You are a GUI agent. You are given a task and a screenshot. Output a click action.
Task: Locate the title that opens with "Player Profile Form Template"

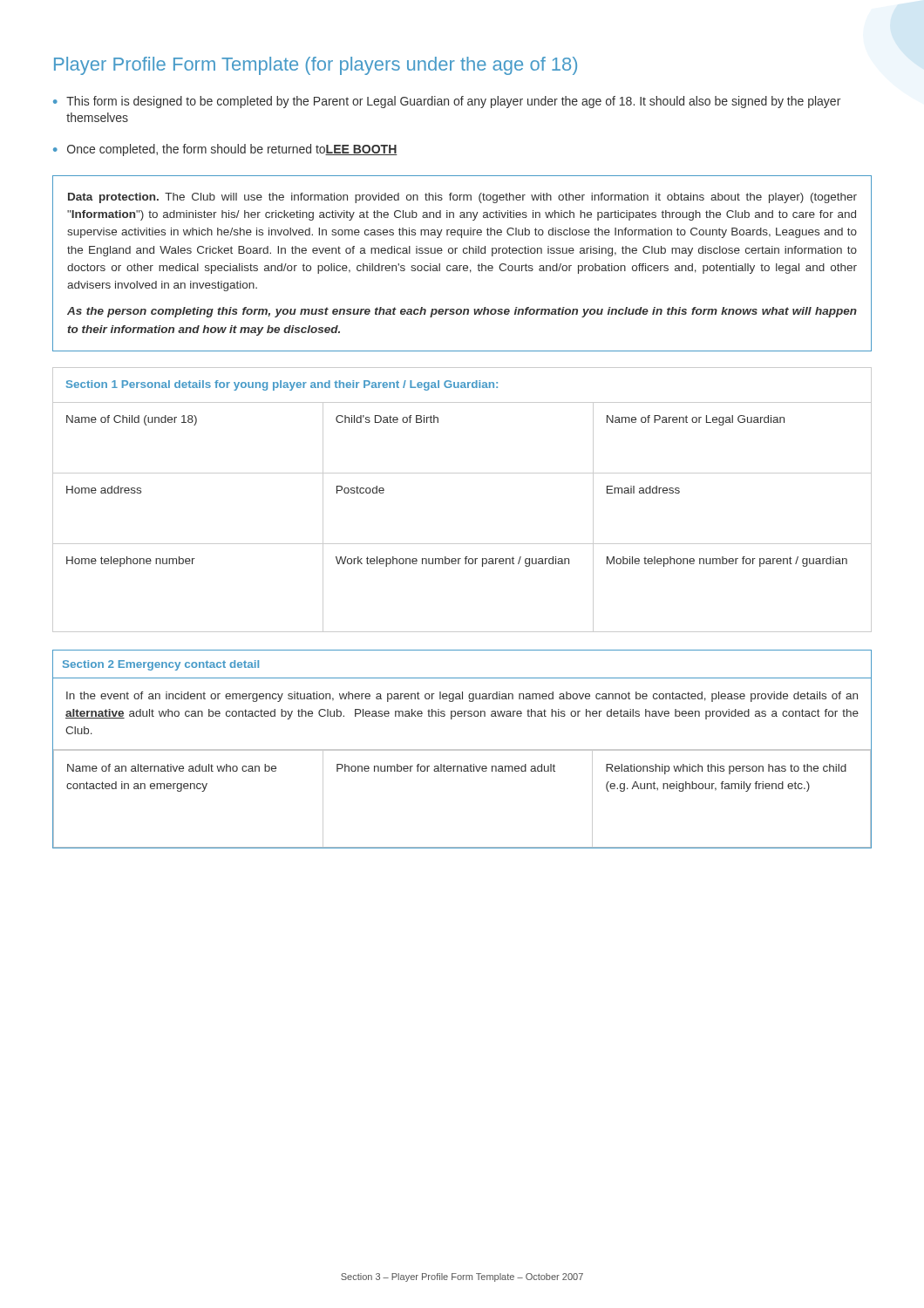(462, 65)
